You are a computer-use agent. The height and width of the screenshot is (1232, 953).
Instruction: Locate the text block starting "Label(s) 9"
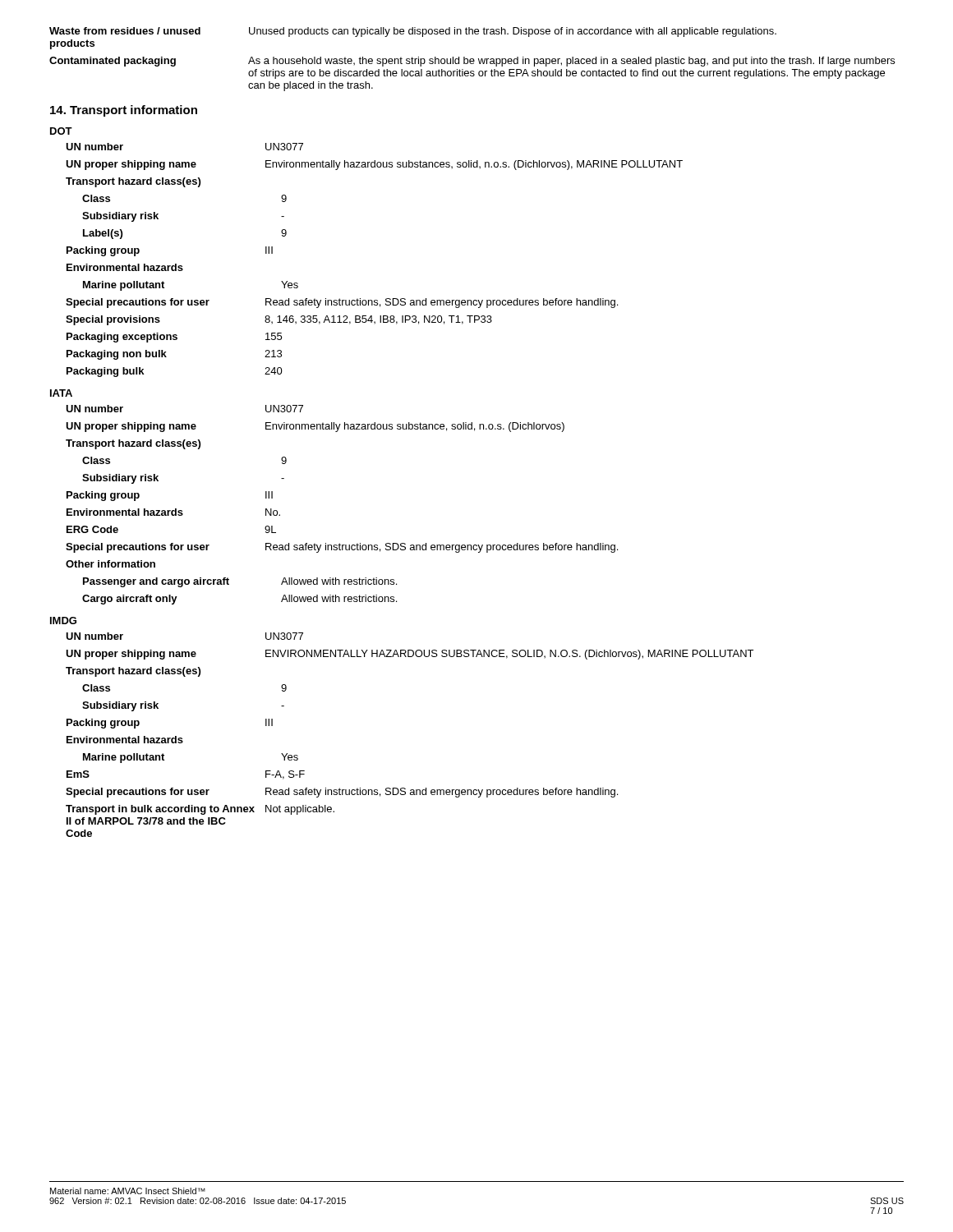(108, 234)
